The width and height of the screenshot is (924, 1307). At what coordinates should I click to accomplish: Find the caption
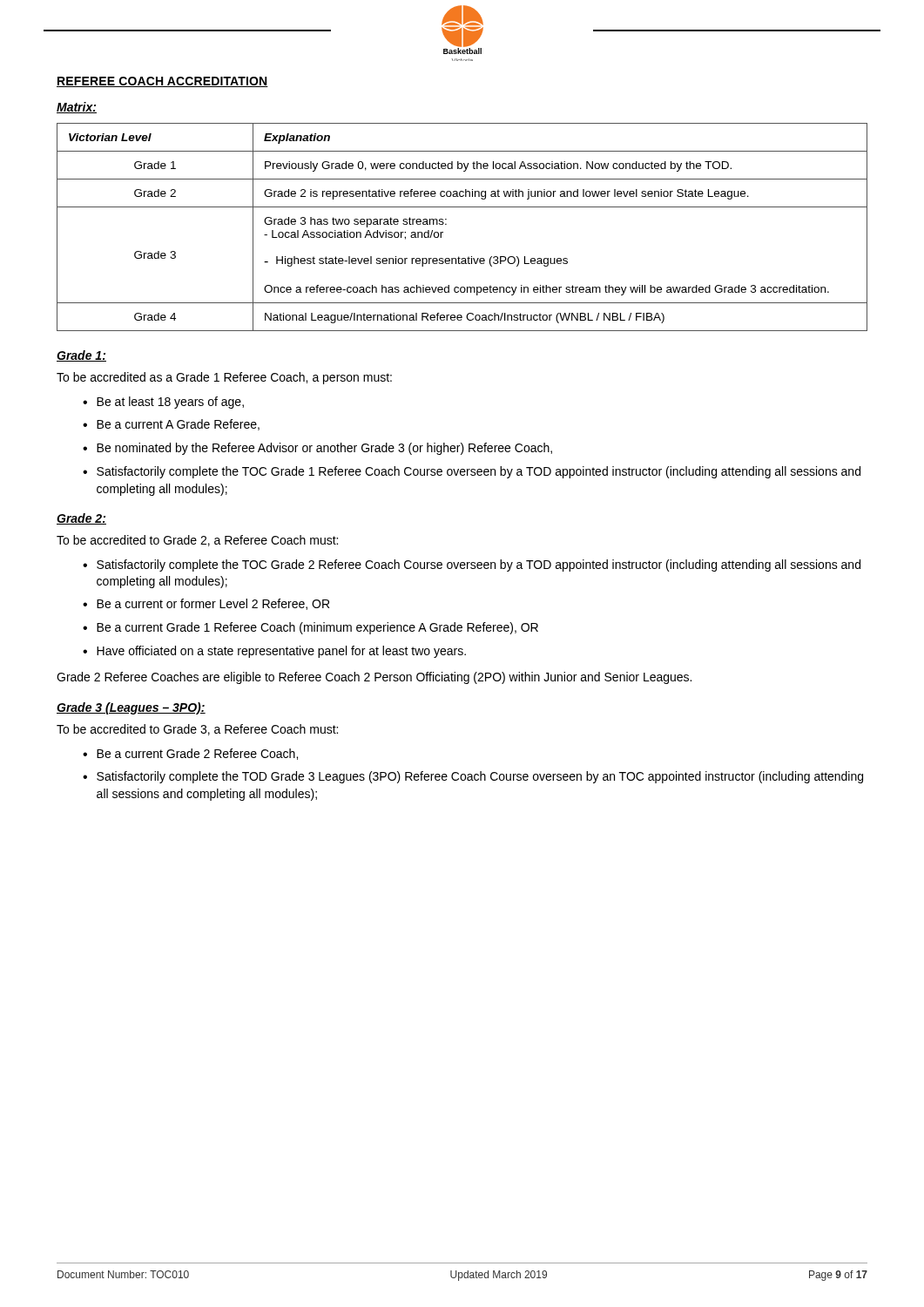(x=77, y=107)
